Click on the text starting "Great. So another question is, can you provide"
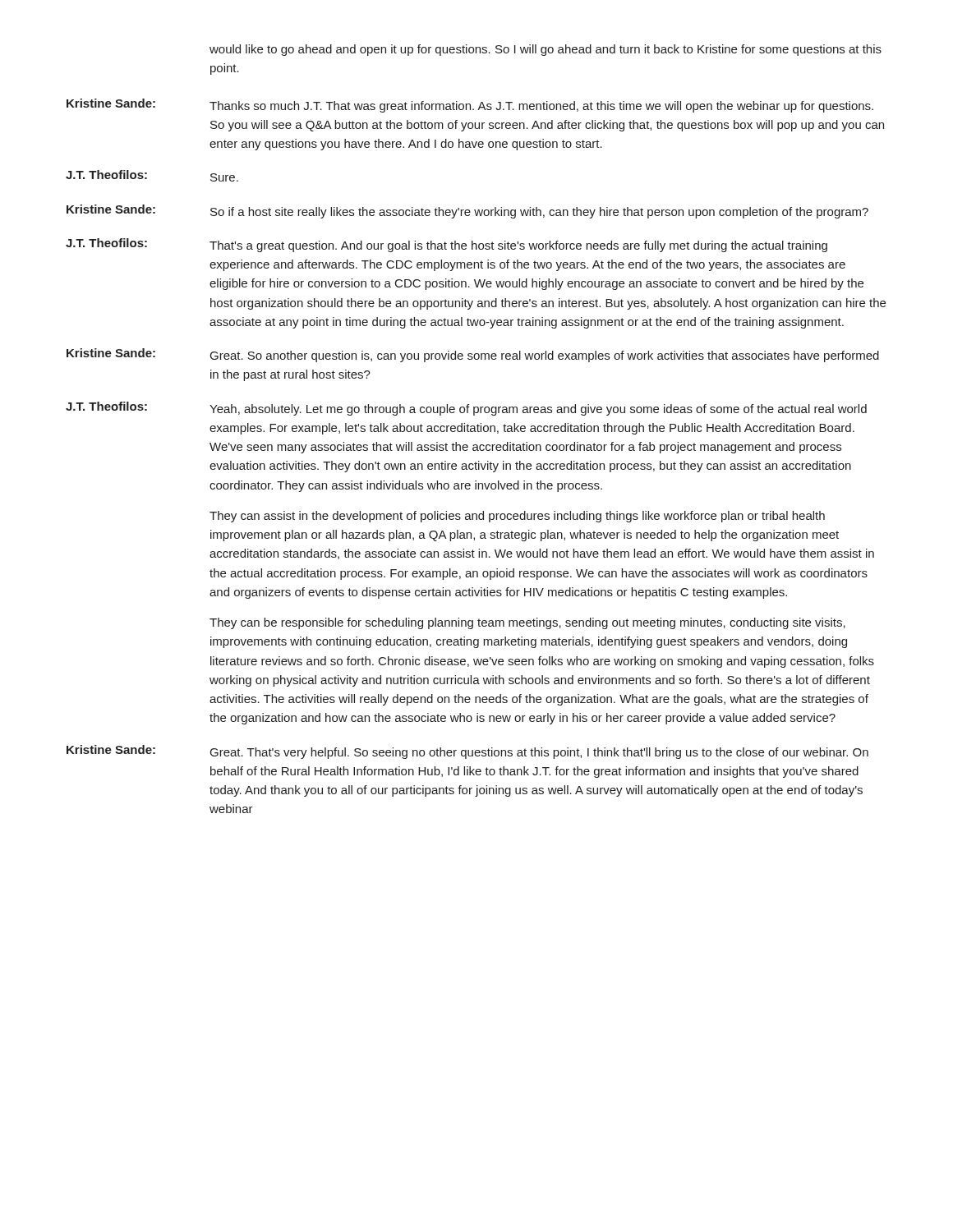The image size is (953, 1232). 544,365
